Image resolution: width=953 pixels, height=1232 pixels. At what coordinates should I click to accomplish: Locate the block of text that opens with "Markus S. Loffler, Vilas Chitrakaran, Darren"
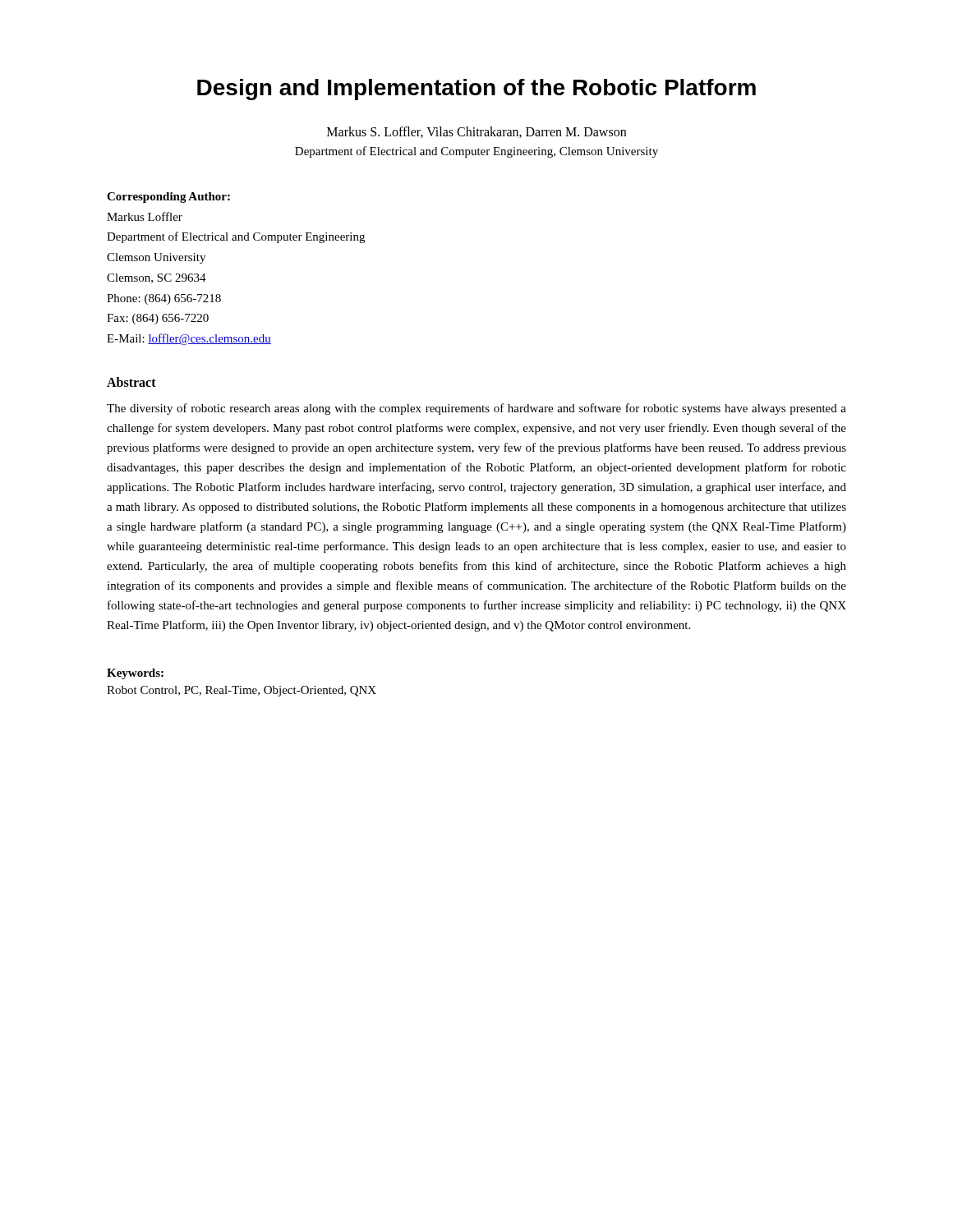point(476,132)
